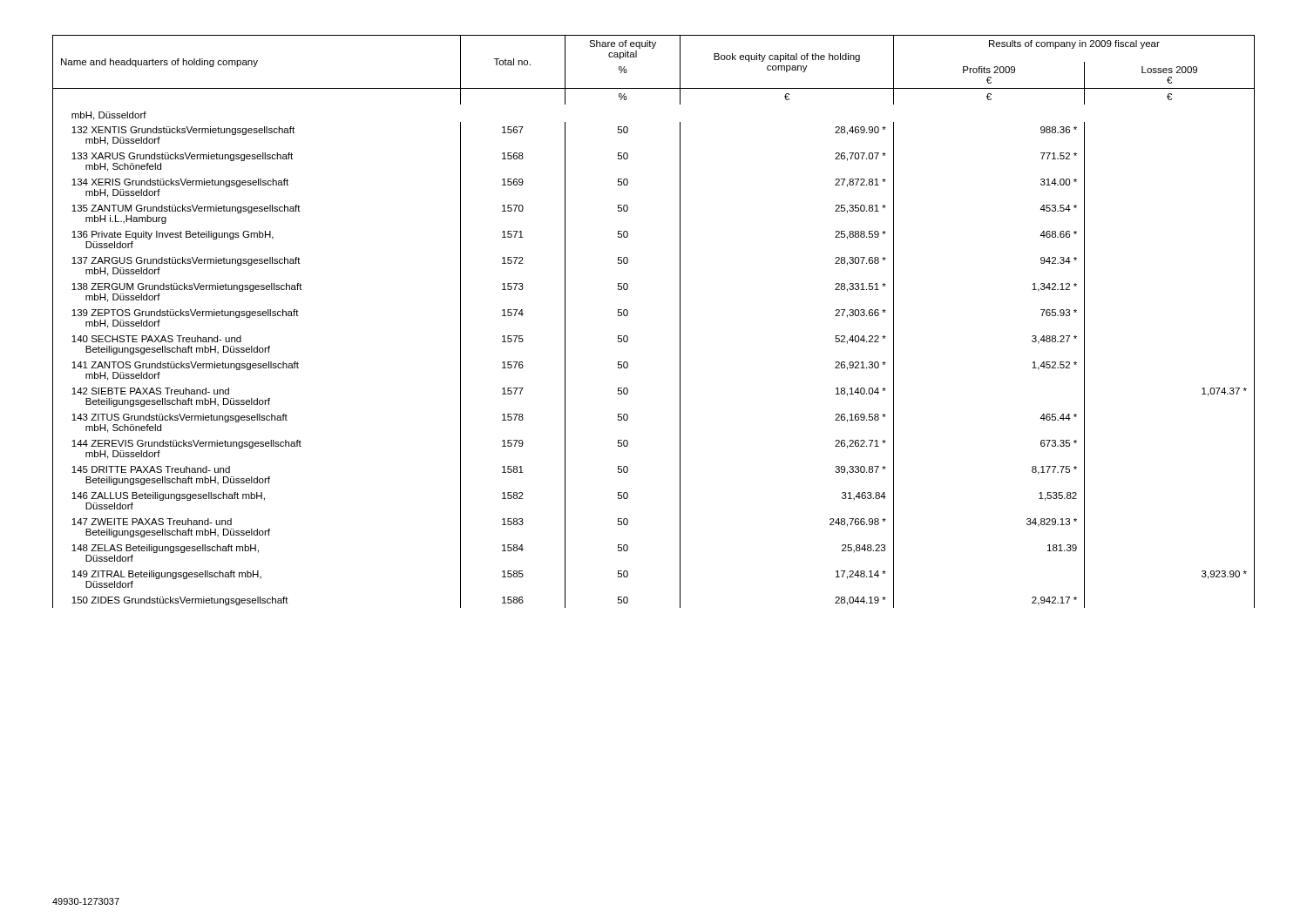The image size is (1307, 924).
Task: Locate the table with the text "142 SIEBTE PAXAS Treuhand- und"
Action: [x=654, y=321]
